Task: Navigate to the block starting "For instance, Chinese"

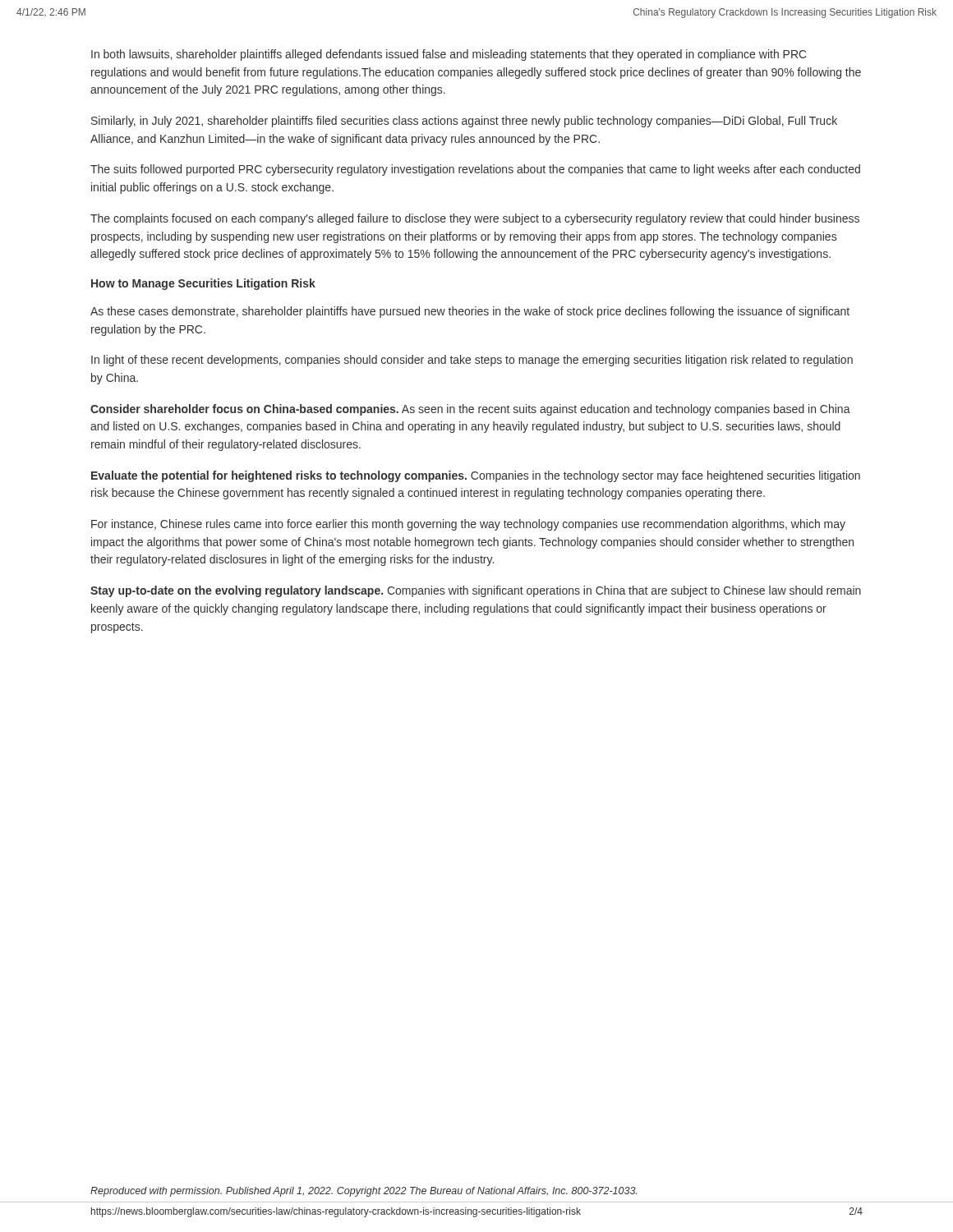Action: pyautogui.click(x=472, y=542)
